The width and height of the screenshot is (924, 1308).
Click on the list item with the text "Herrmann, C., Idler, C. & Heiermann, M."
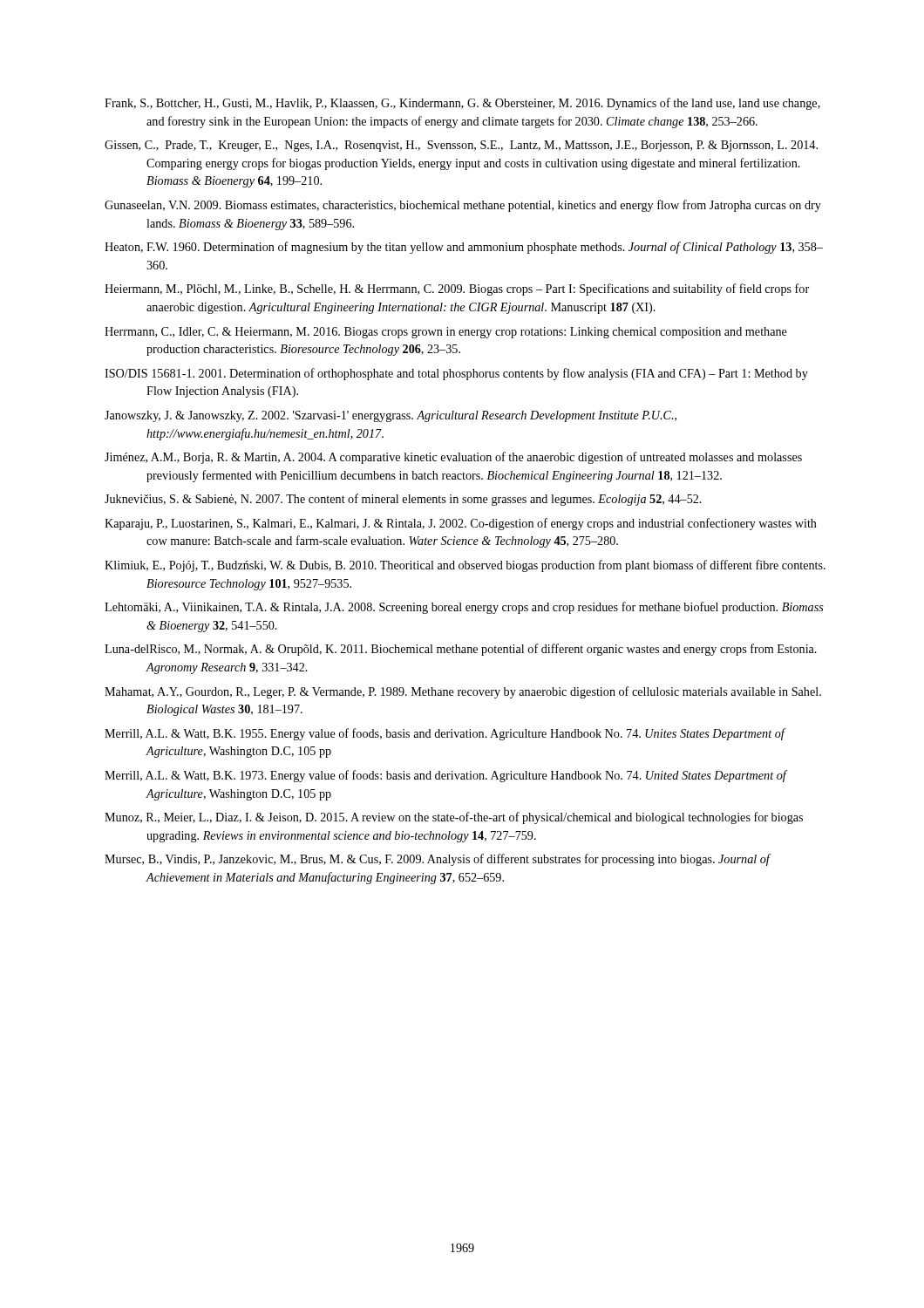[446, 340]
